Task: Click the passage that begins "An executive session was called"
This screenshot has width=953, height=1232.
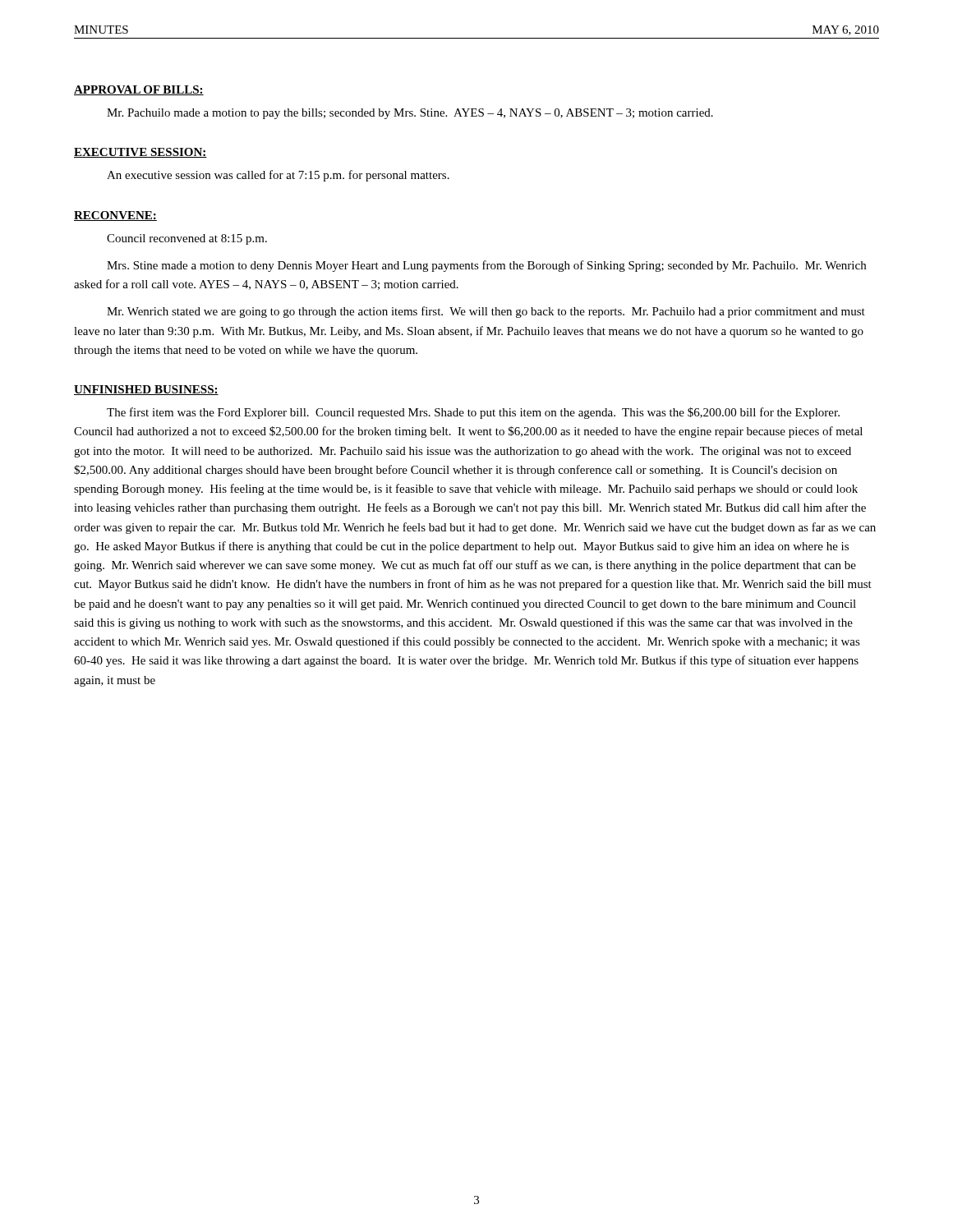Action: pyautogui.click(x=278, y=175)
